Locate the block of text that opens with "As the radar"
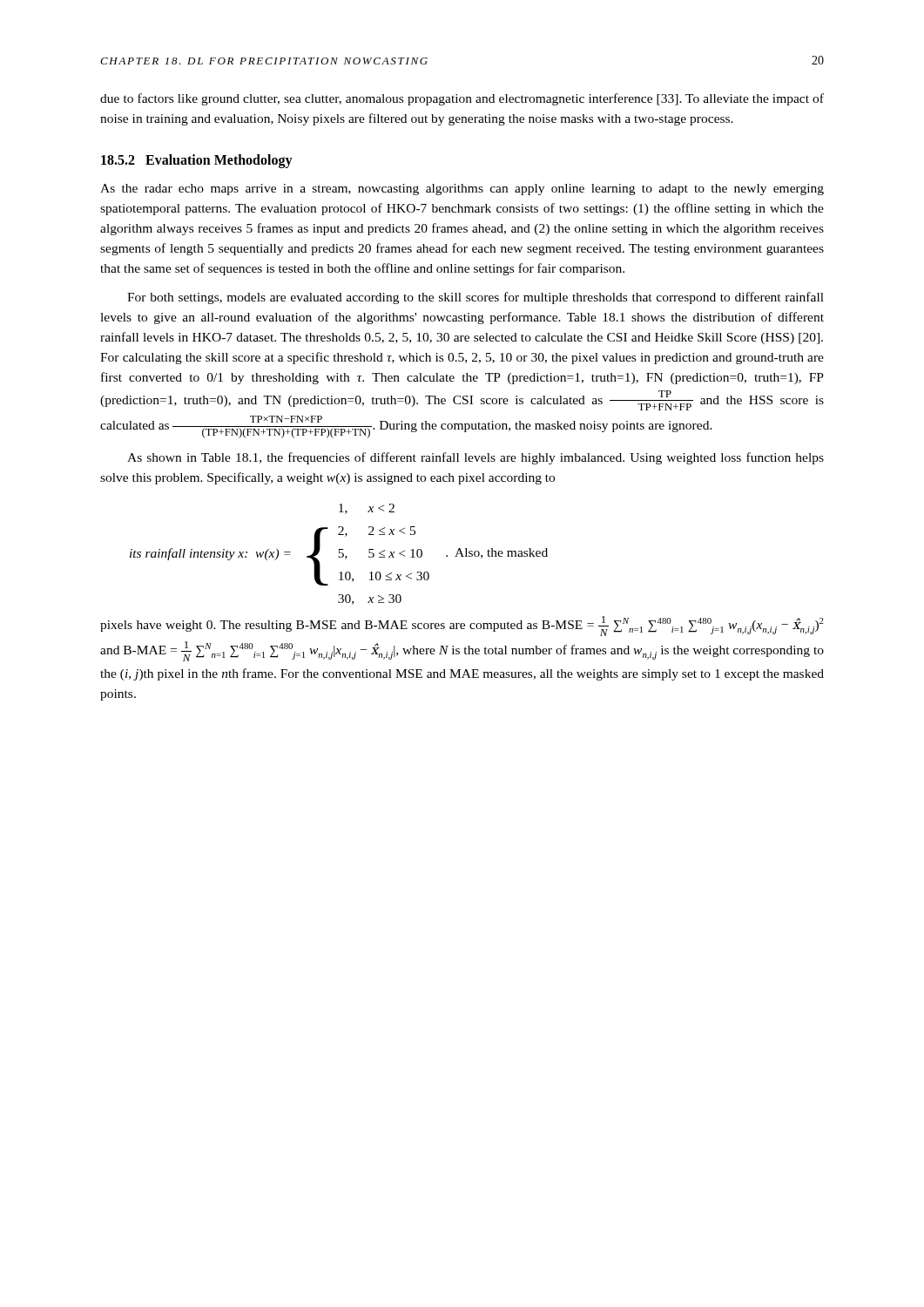The width and height of the screenshot is (924, 1307). click(x=462, y=228)
